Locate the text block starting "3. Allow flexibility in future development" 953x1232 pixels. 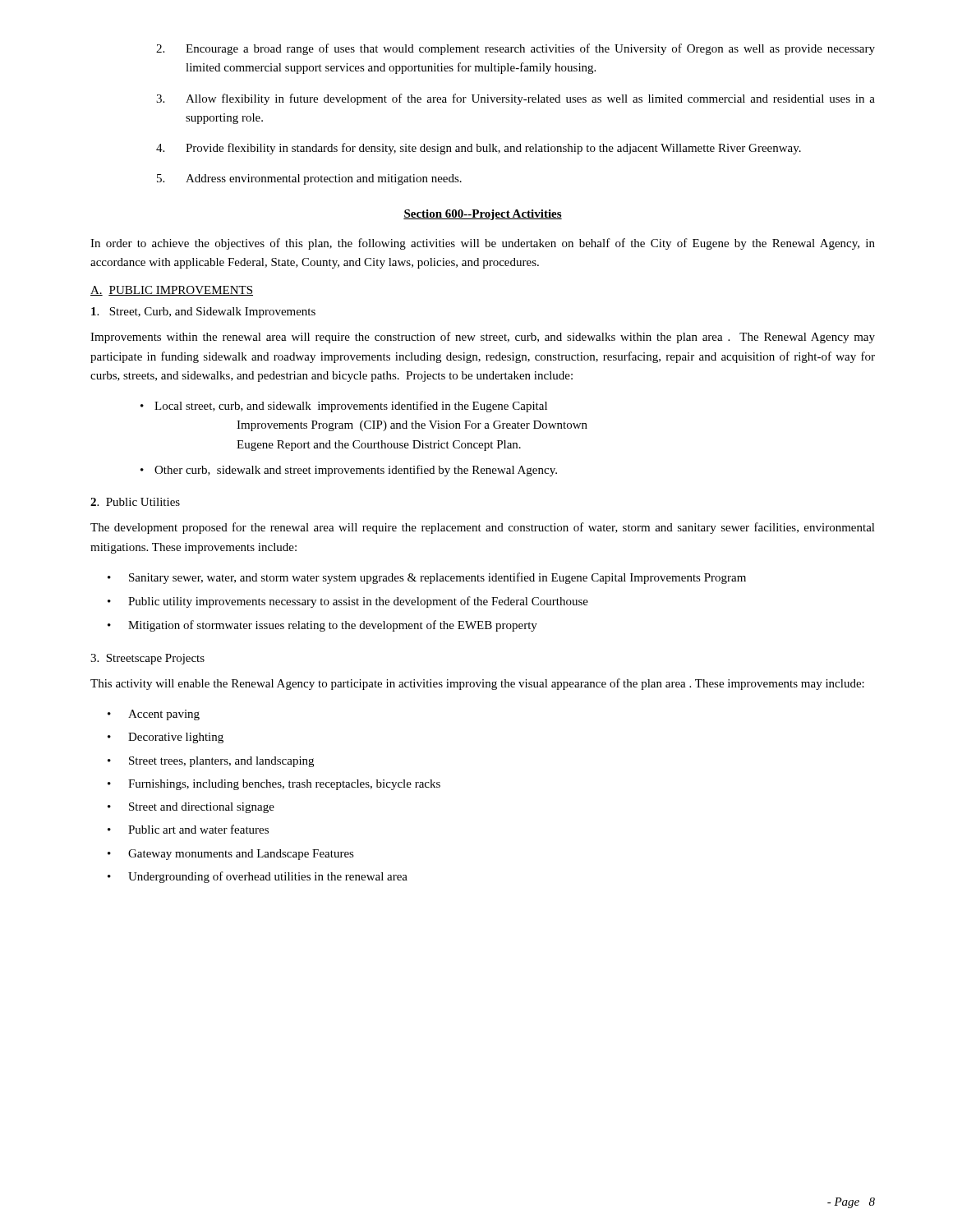pyautogui.click(x=516, y=108)
